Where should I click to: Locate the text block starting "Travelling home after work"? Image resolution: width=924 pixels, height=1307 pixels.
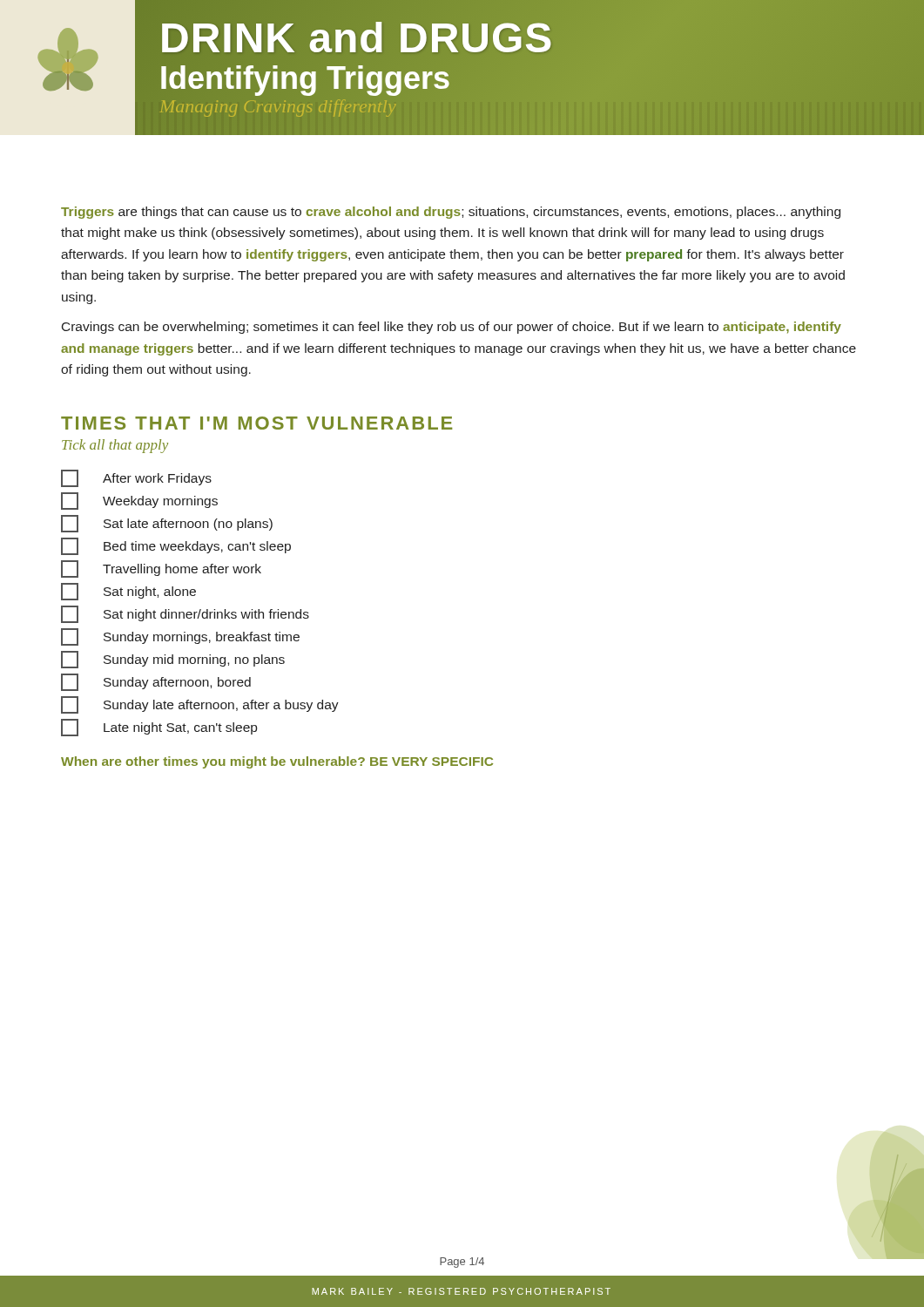[161, 569]
